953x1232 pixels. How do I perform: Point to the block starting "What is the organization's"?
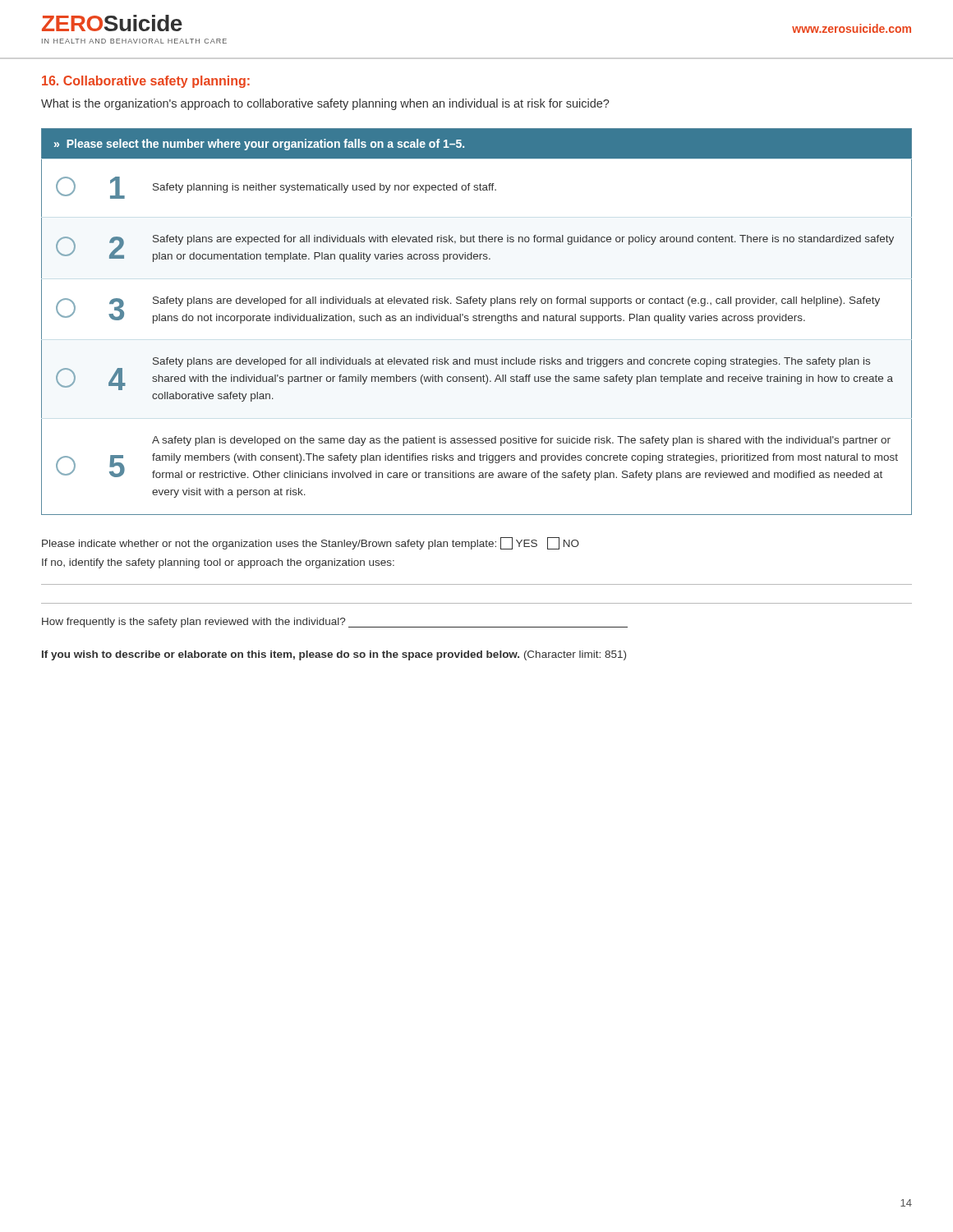click(x=325, y=103)
